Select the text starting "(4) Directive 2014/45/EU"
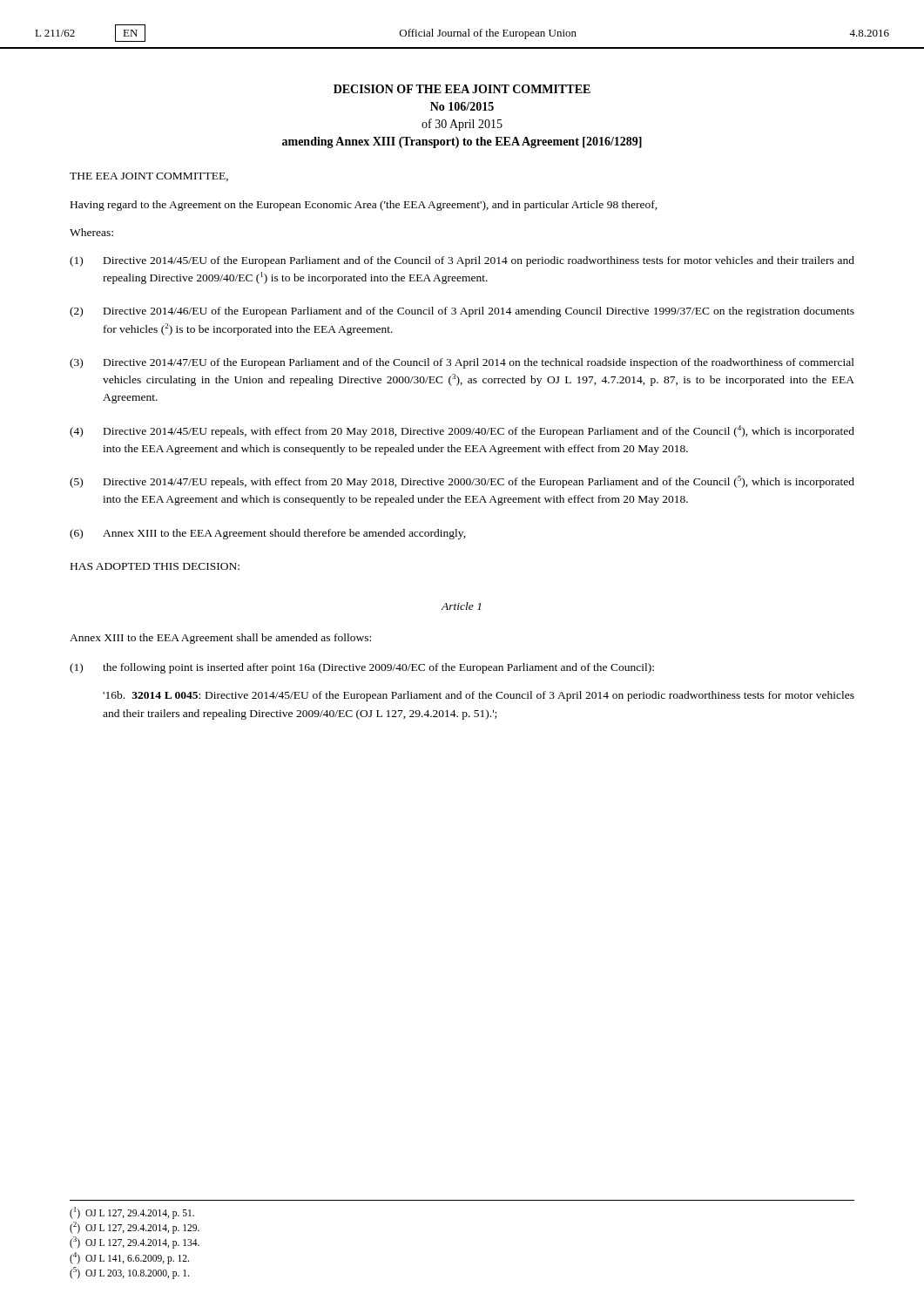The height and width of the screenshot is (1307, 924). coord(462,440)
